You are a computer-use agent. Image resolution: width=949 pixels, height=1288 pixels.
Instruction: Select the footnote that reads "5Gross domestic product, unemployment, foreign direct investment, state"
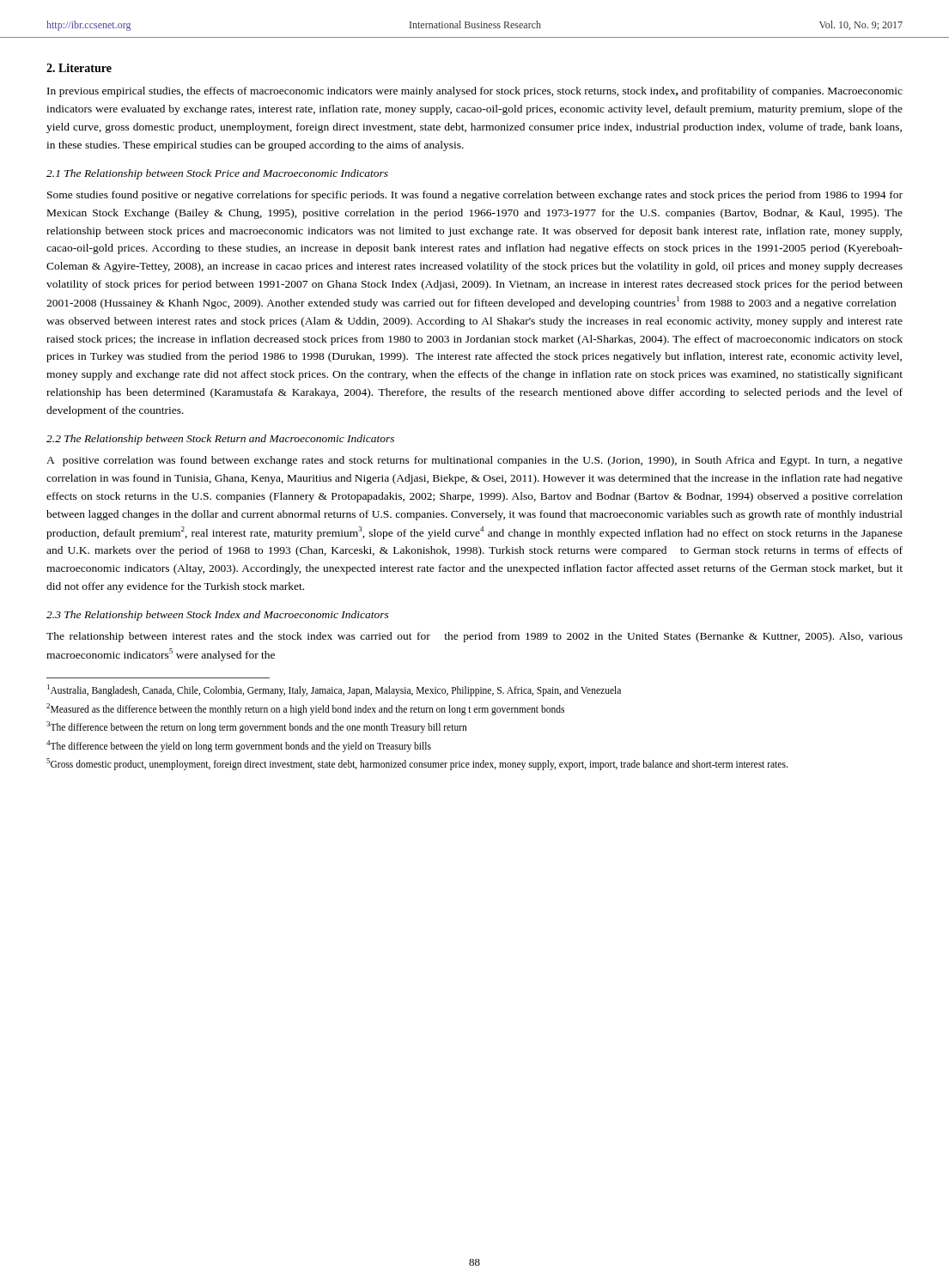pos(417,763)
